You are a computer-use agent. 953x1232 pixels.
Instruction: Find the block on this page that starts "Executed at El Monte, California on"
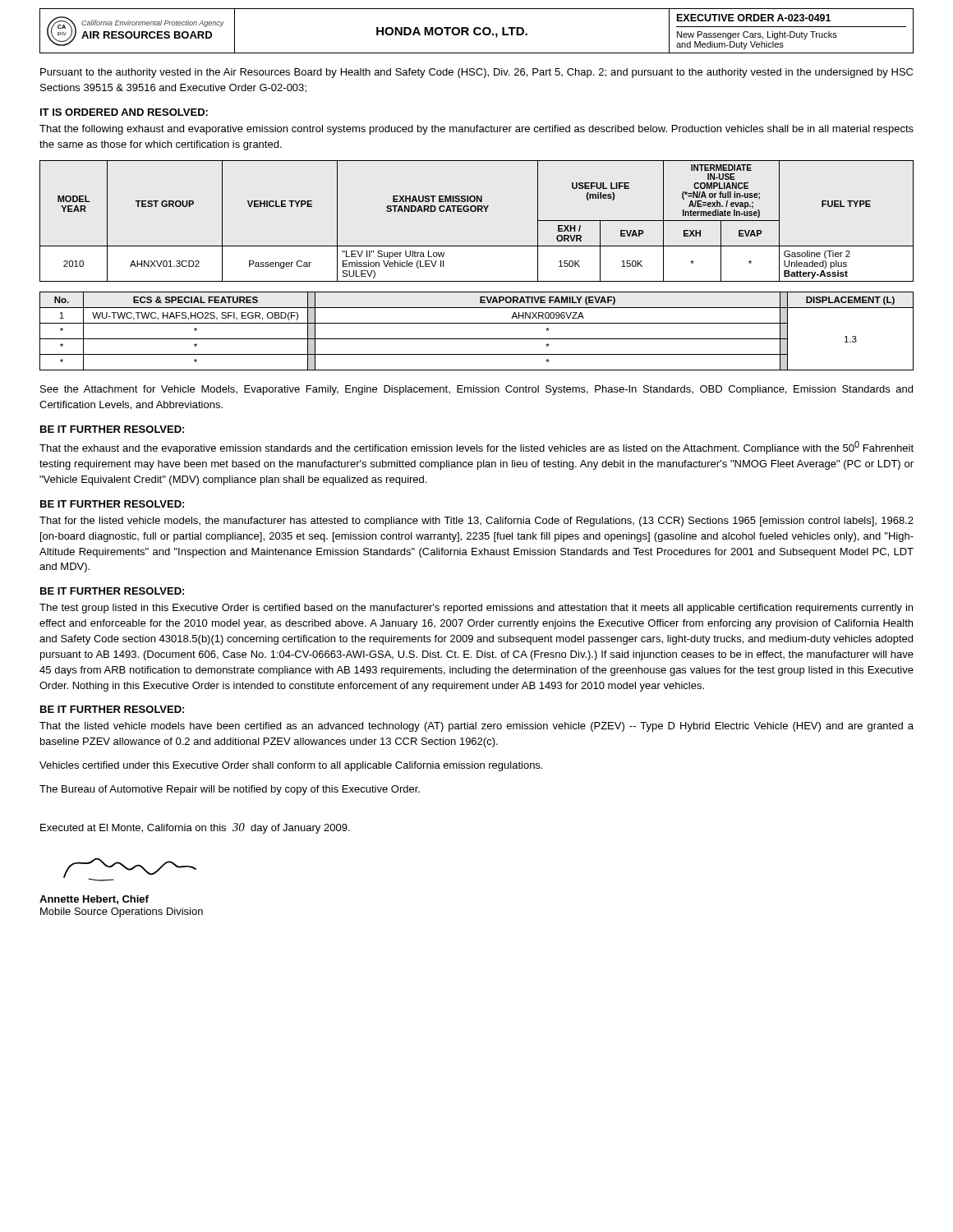(x=195, y=828)
